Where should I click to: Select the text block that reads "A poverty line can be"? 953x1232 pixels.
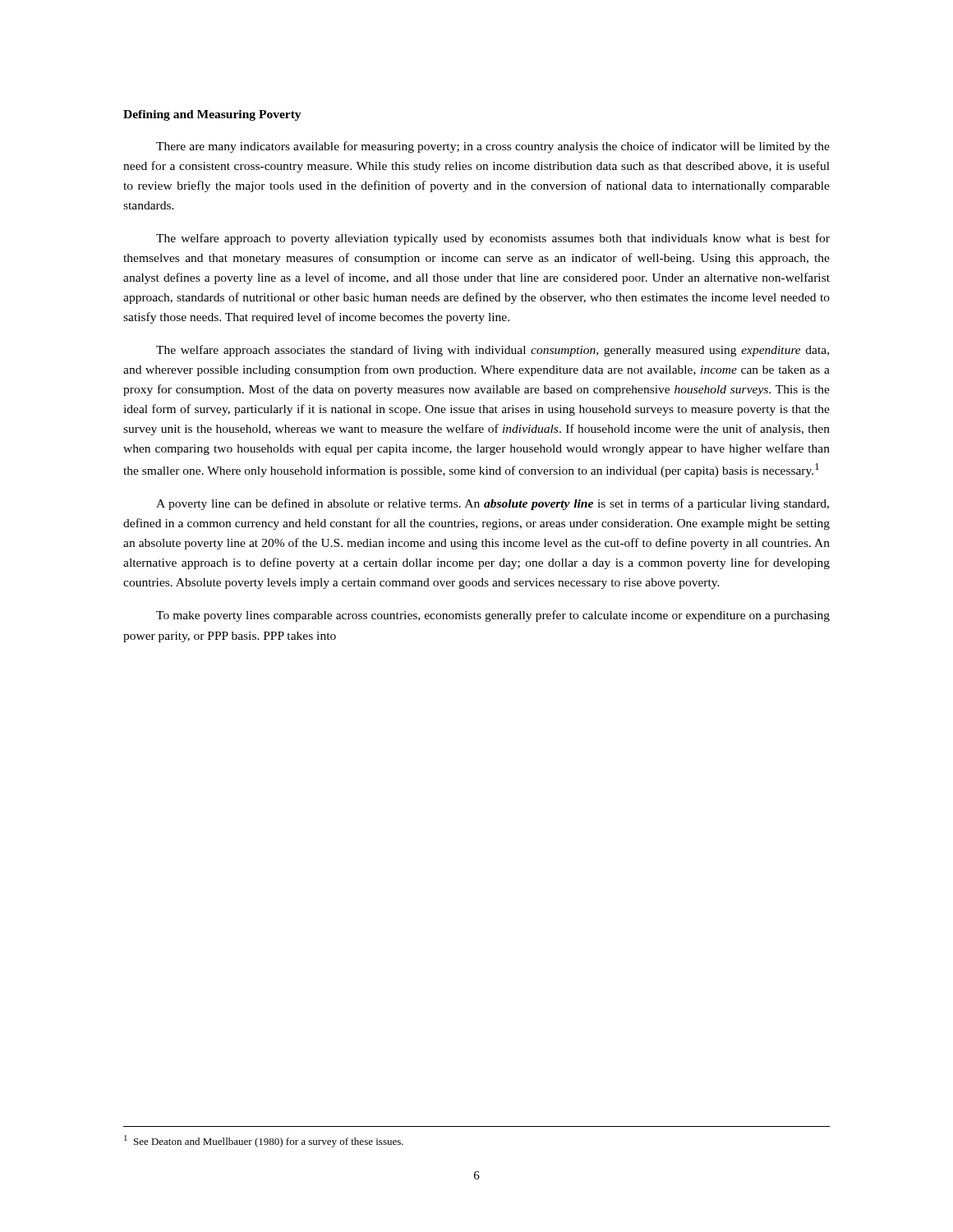[x=476, y=543]
